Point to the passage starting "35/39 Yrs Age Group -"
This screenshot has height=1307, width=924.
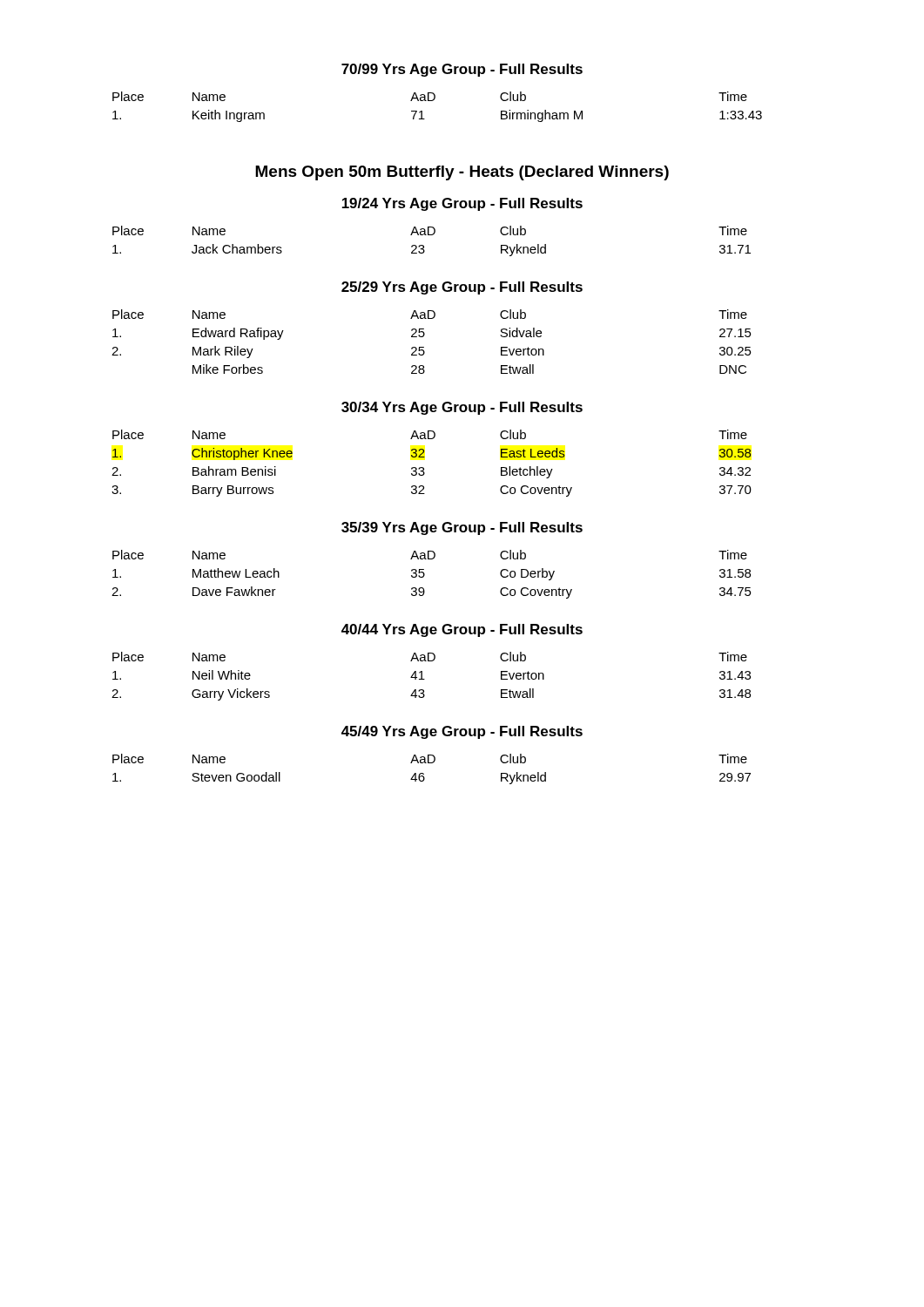click(x=462, y=528)
